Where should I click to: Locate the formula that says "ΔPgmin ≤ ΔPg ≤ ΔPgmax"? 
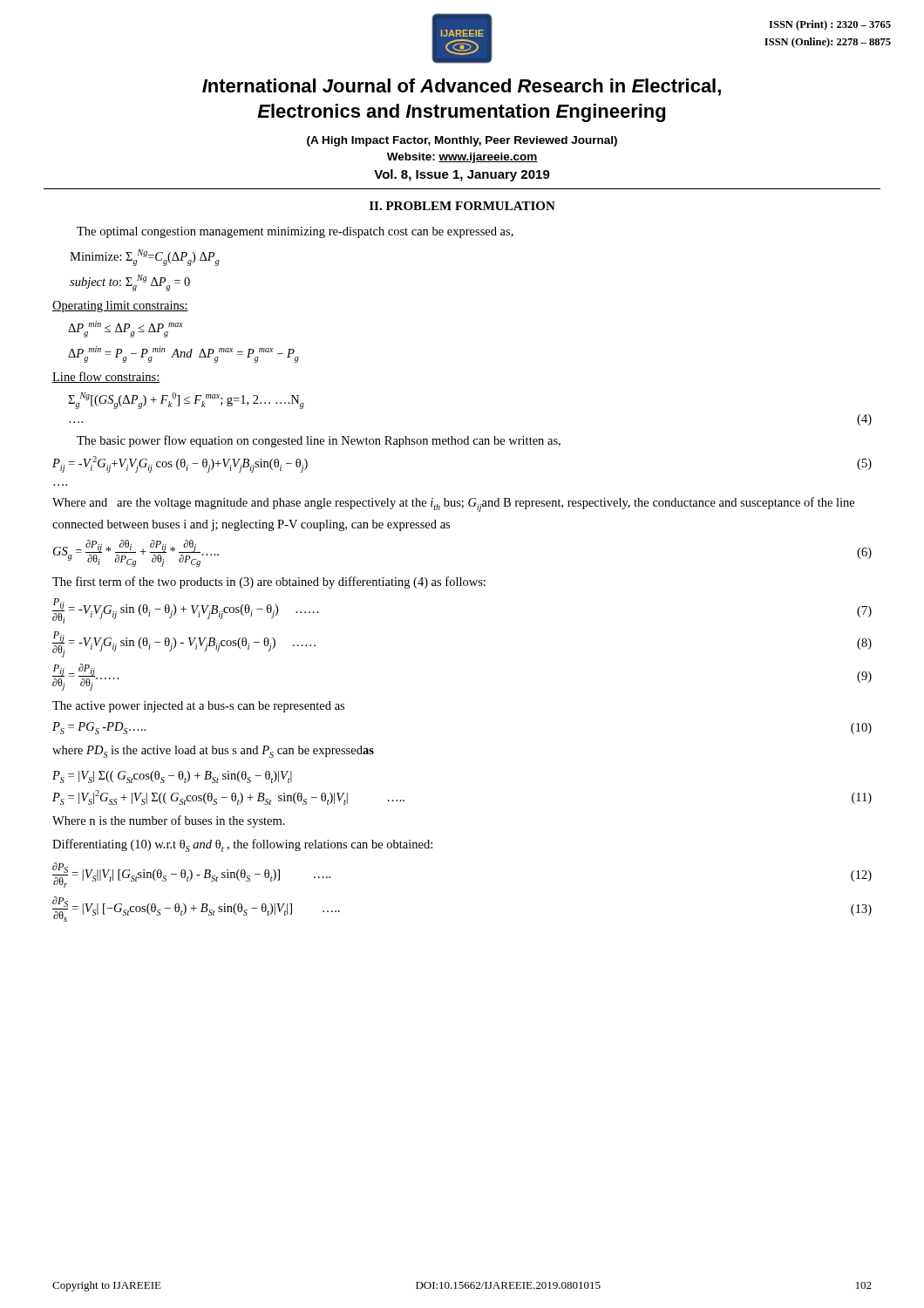125,329
